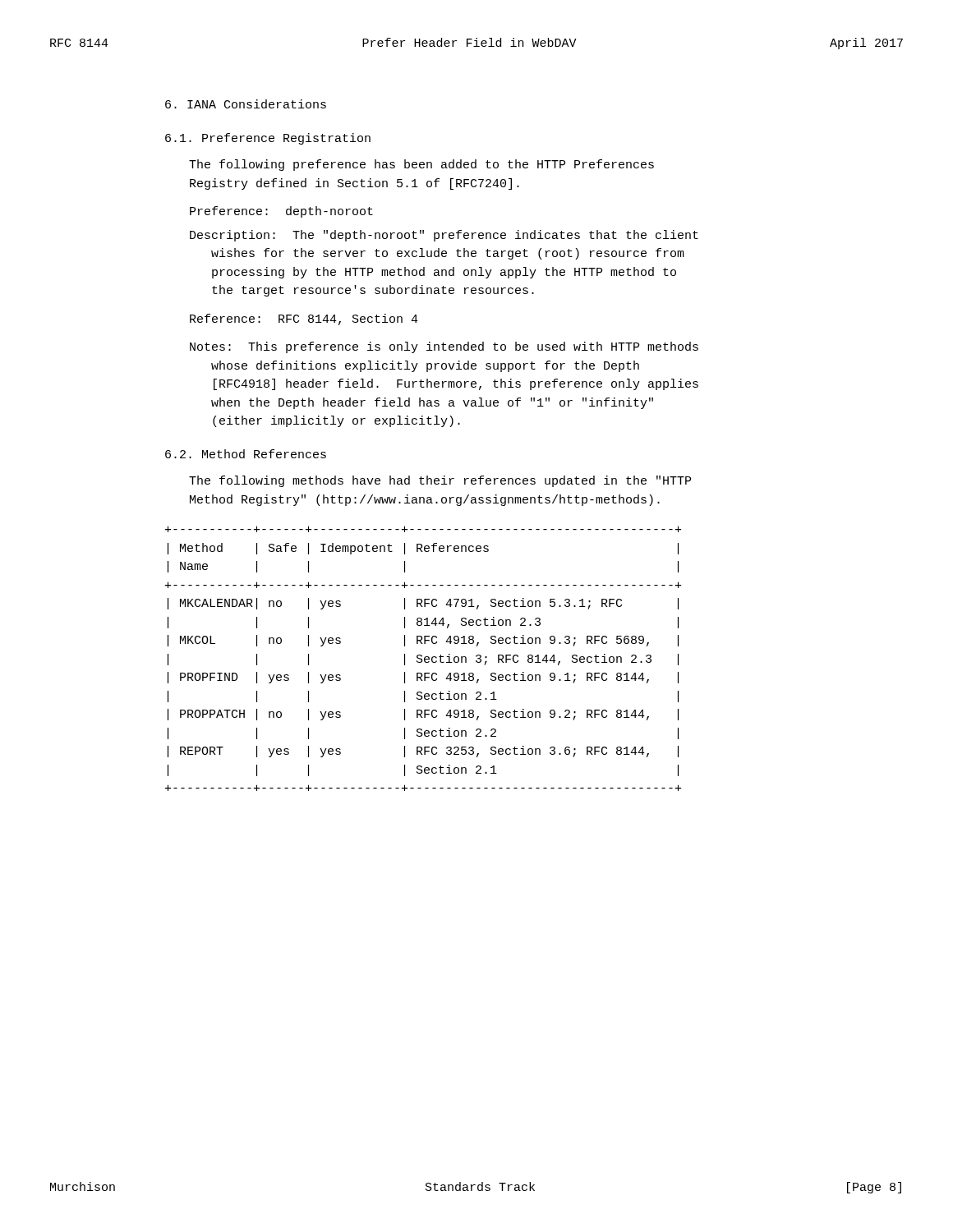Viewport: 953px width, 1232px height.
Task: Locate the text "6. IANA Considerations"
Action: click(246, 106)
